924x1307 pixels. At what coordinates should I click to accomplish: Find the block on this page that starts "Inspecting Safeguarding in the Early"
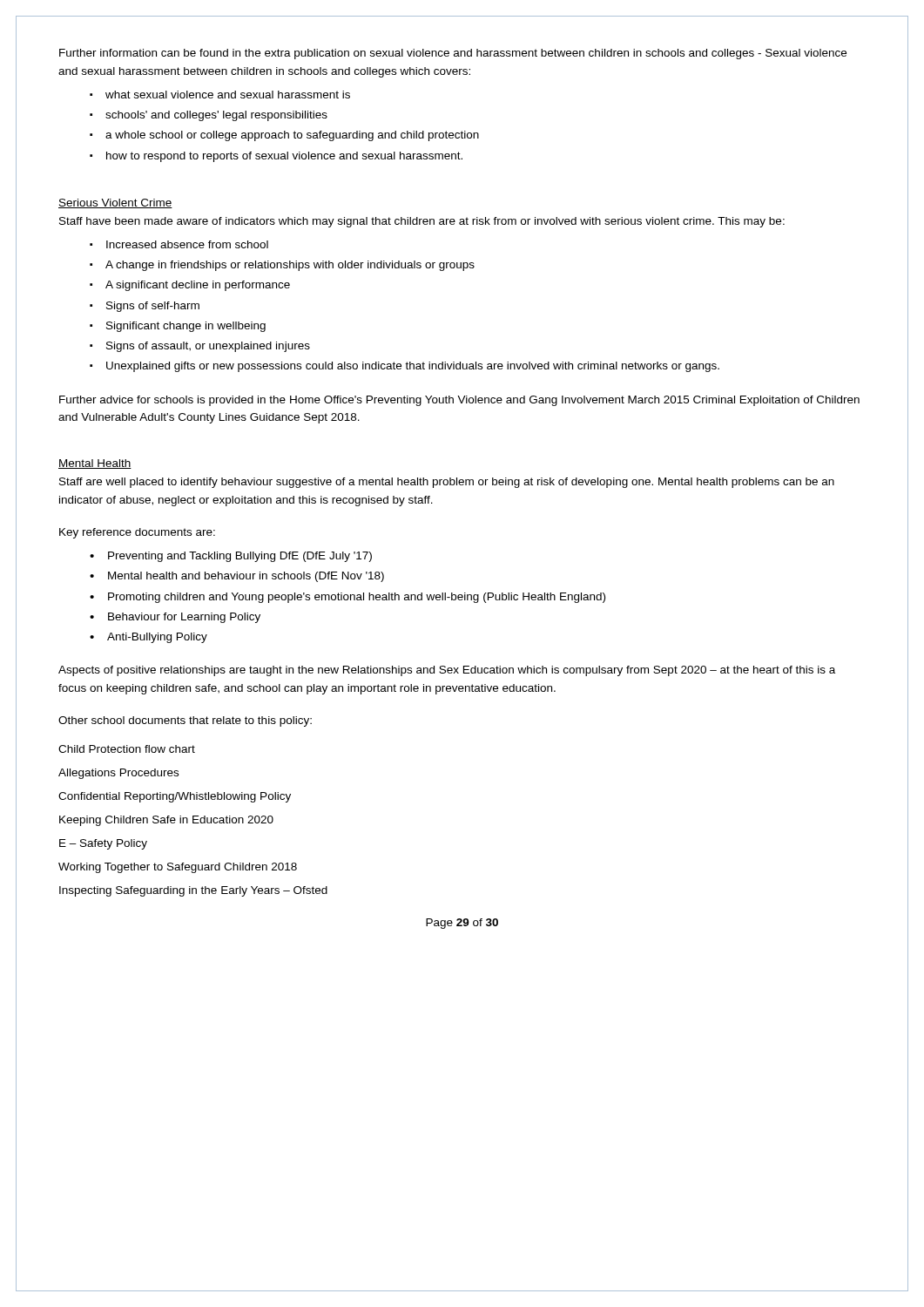coord(193,890)
